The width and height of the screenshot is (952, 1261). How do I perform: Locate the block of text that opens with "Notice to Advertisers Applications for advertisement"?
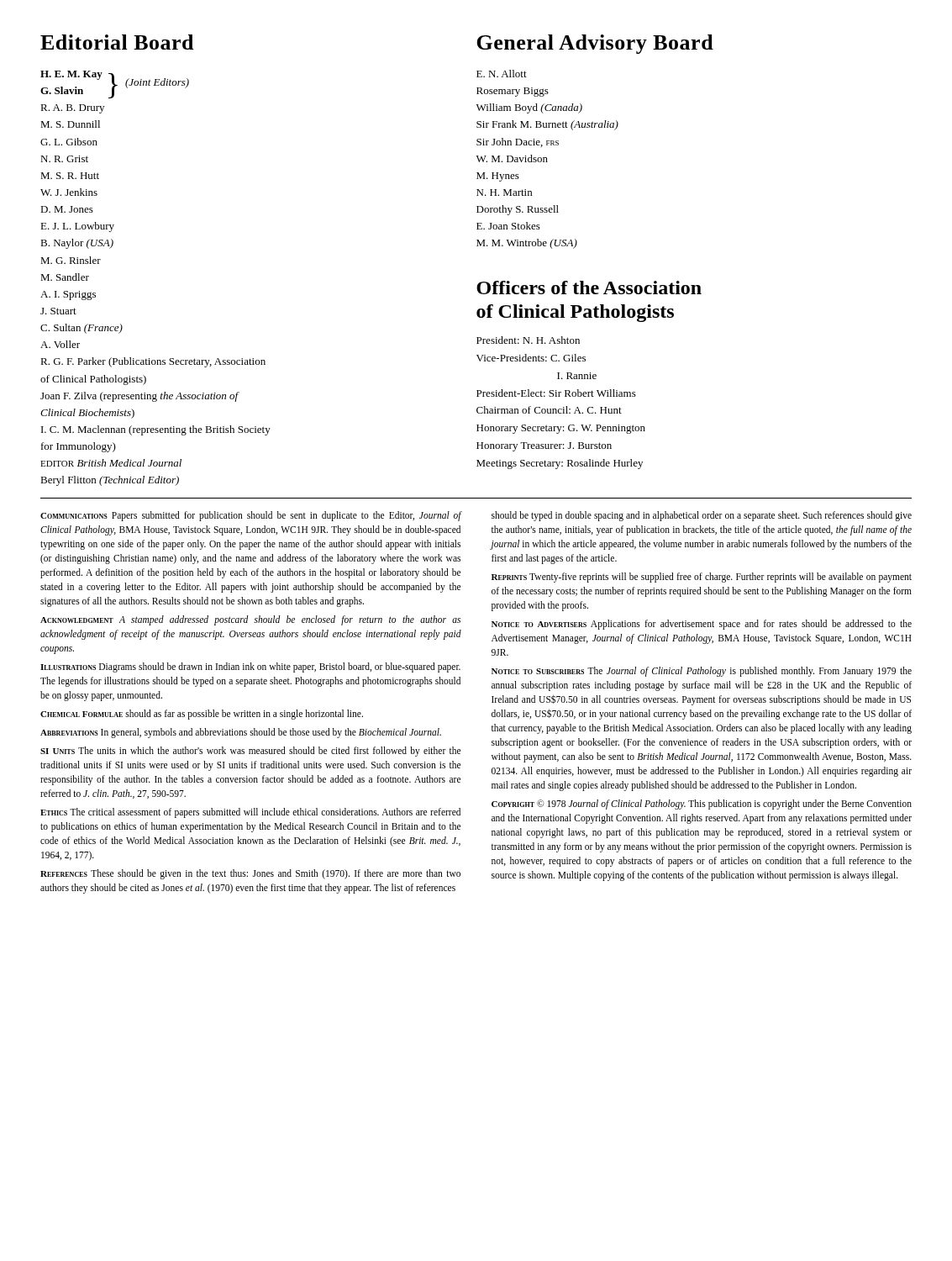(701, 638)
